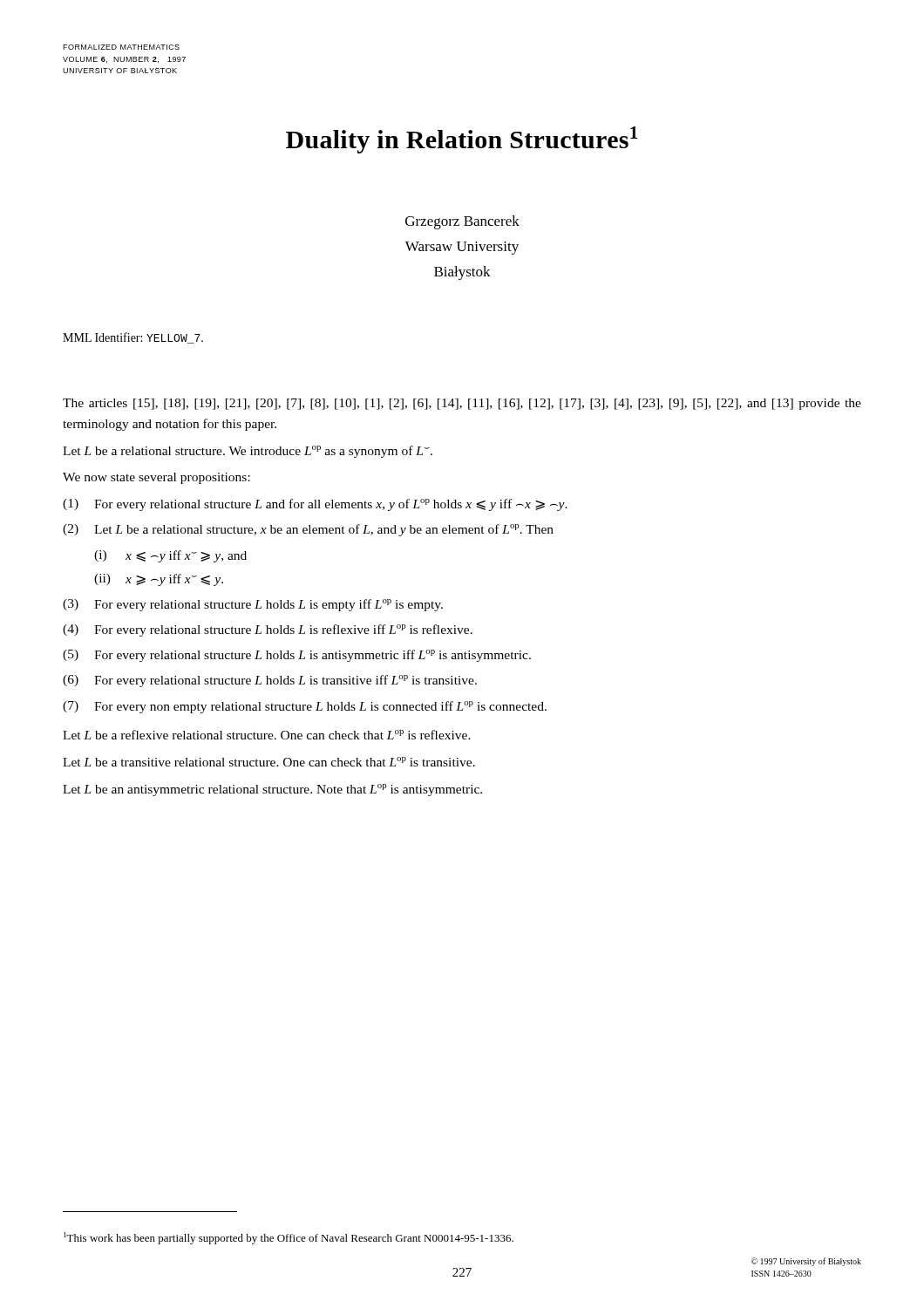Point to the passage starting "(1) For every relational structure"
The image size is (924, 1308).
[462, 504]
